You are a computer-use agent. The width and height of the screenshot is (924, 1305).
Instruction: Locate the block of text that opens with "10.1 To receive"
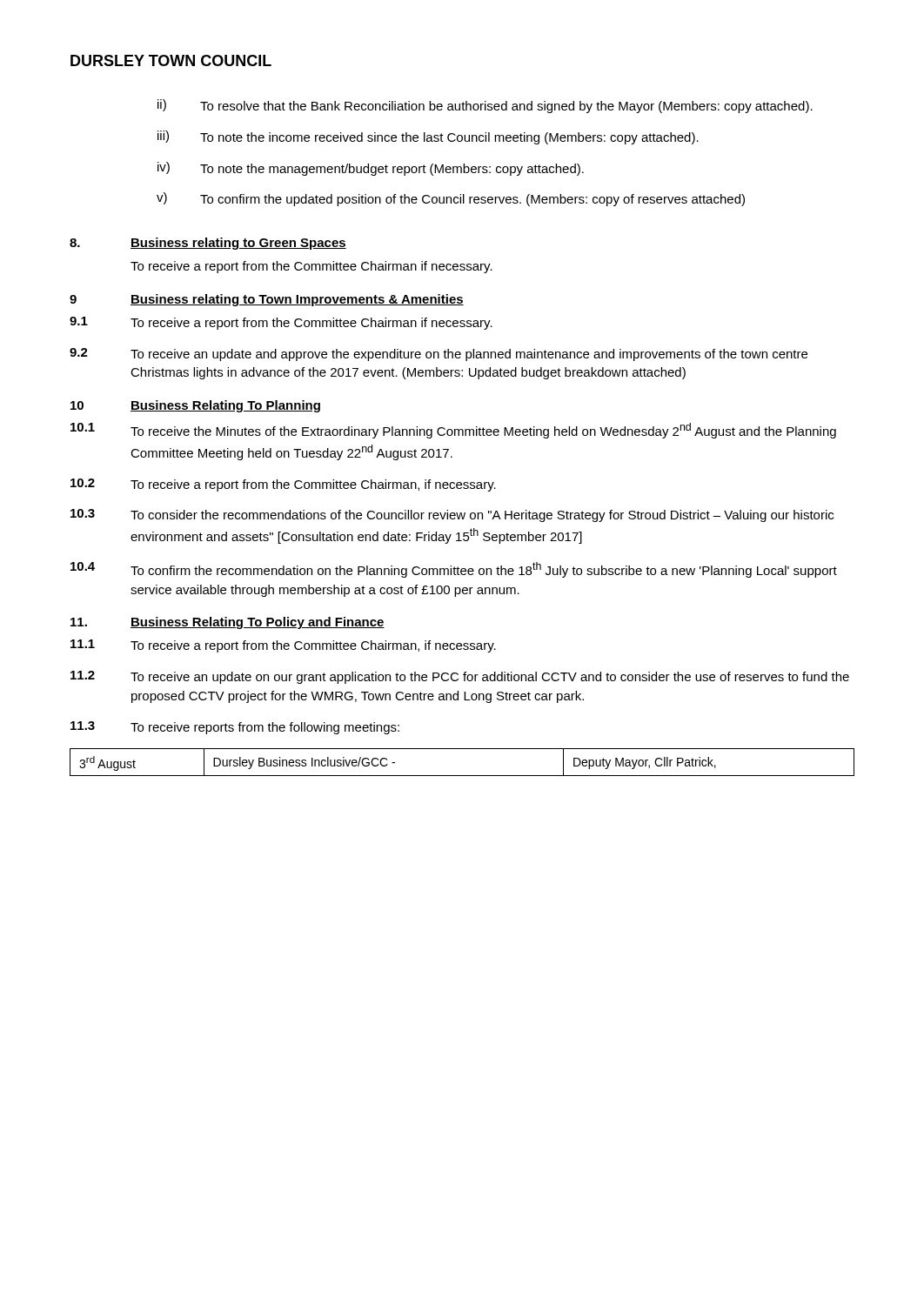462,441
